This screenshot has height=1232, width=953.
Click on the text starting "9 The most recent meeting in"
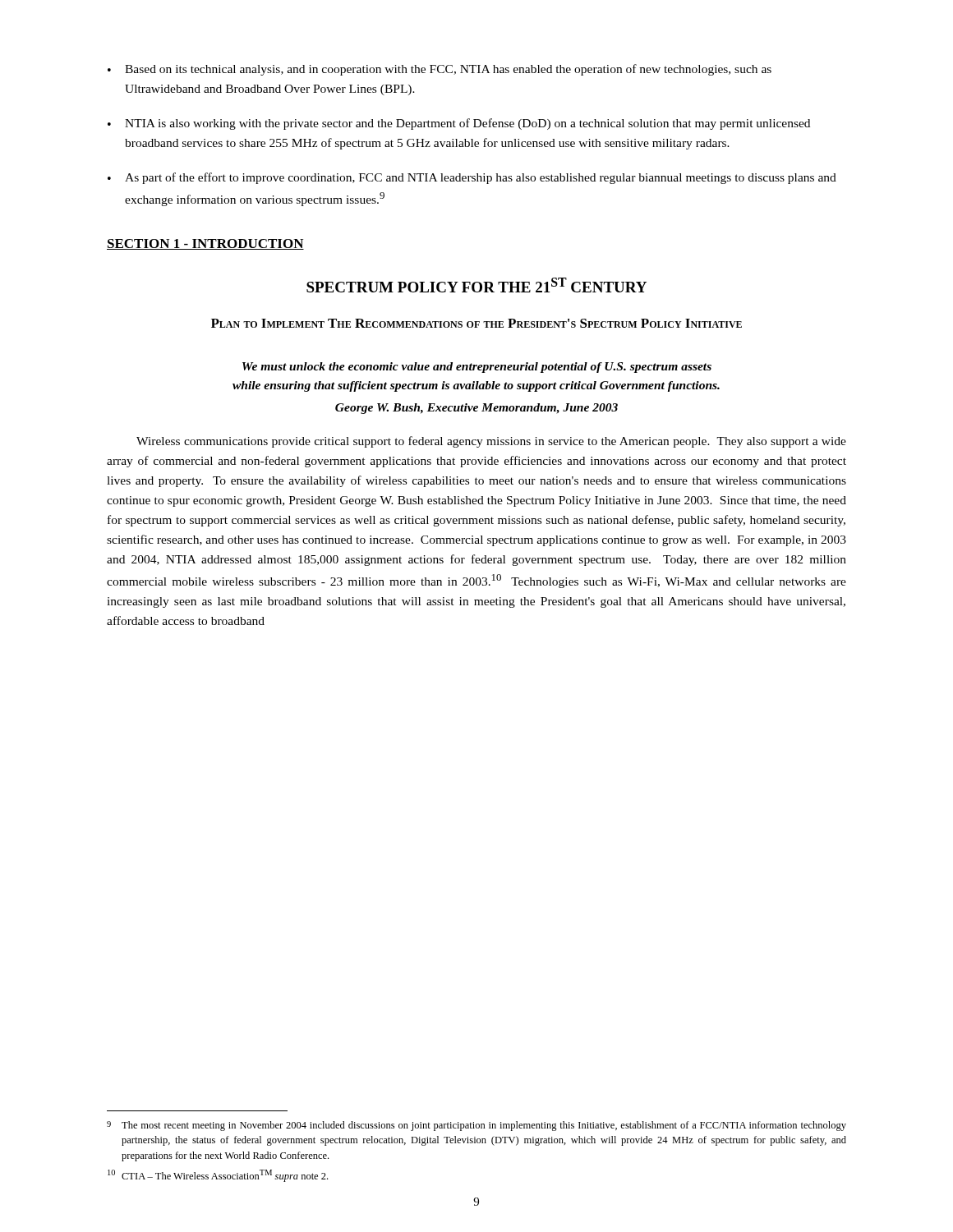click(476, 1140)
